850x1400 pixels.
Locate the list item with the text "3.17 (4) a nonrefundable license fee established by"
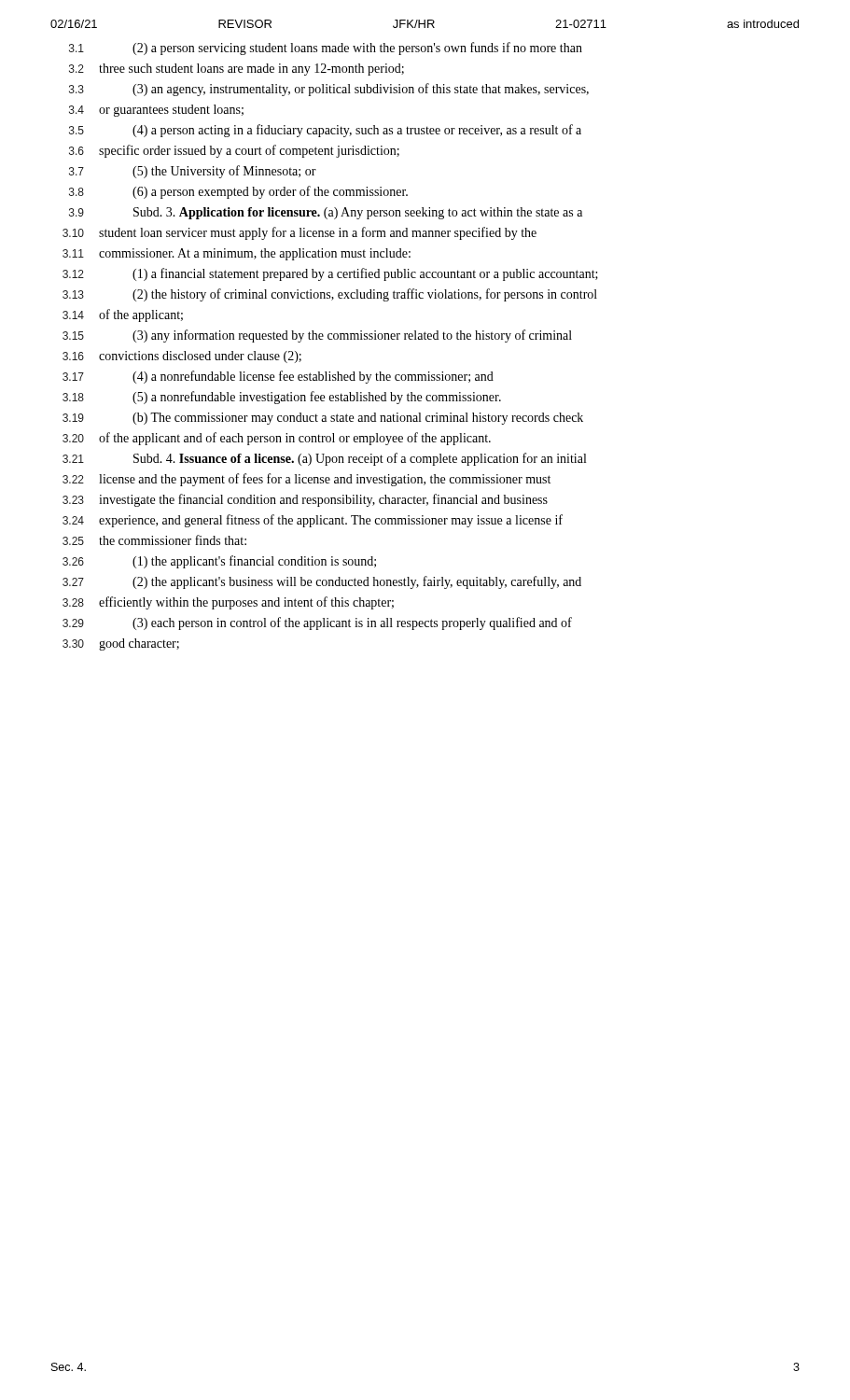click(x=425, y=377)
